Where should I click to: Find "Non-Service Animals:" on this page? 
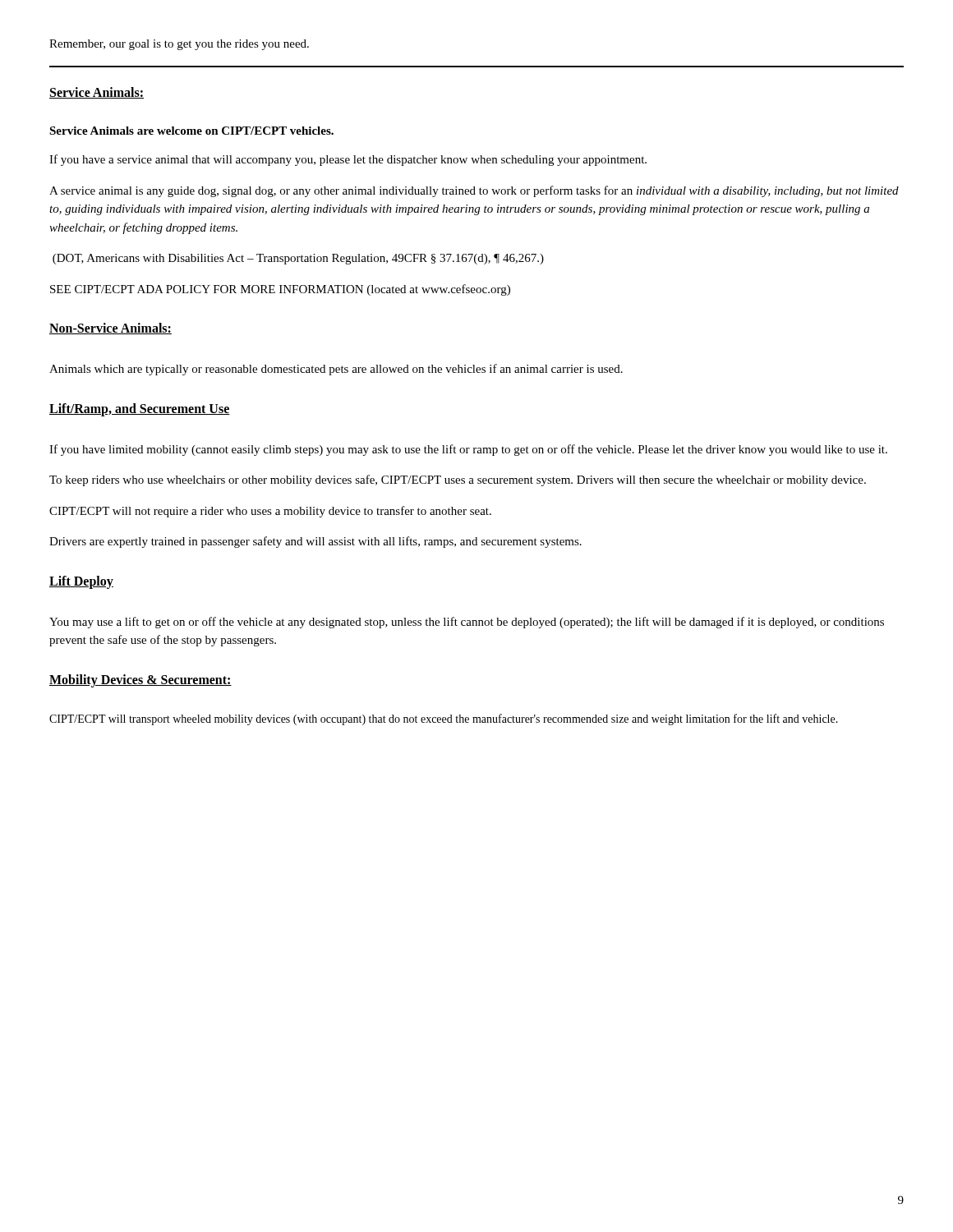click(110, 329)
